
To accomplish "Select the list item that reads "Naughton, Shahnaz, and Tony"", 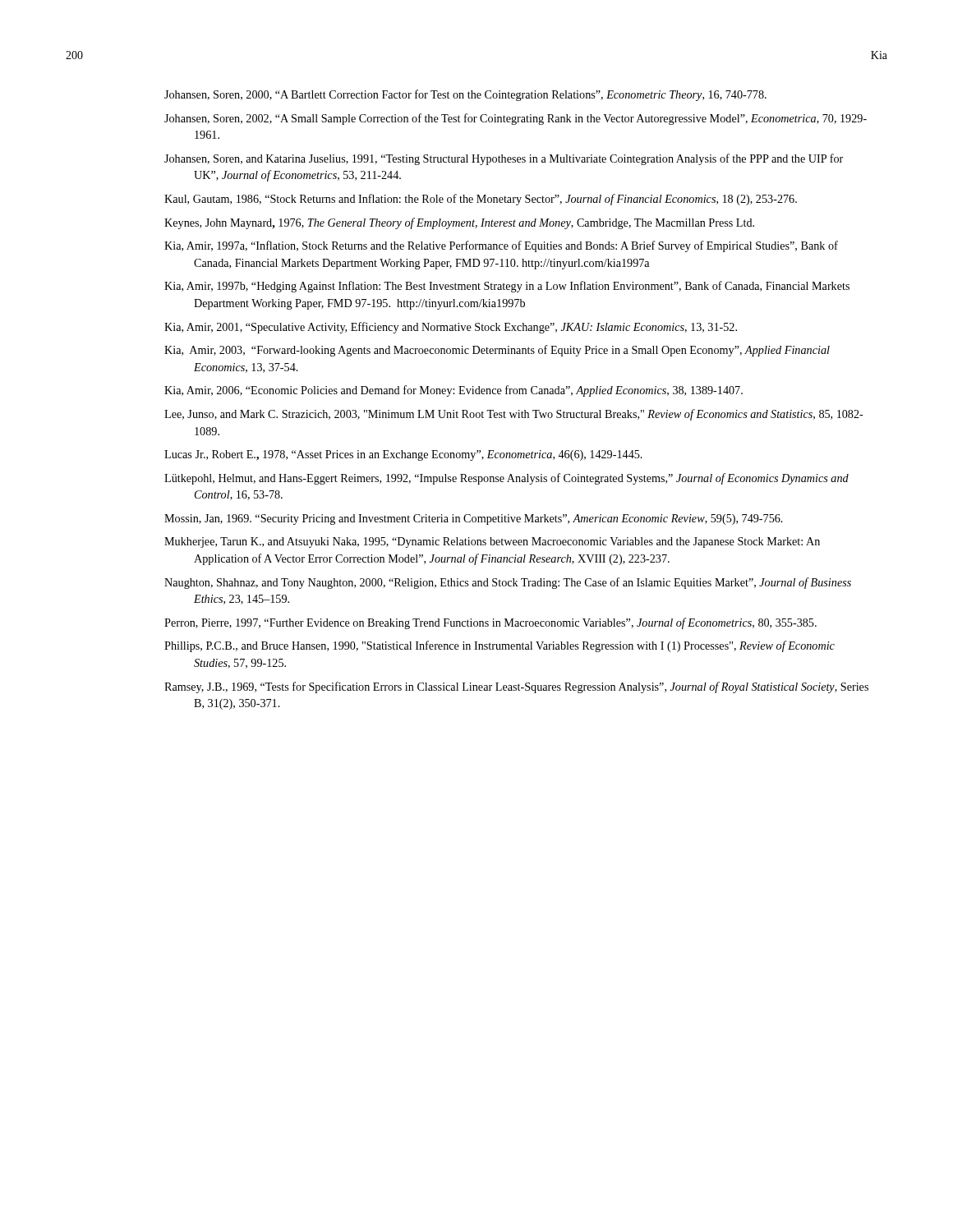I will (x=508, y=590).
